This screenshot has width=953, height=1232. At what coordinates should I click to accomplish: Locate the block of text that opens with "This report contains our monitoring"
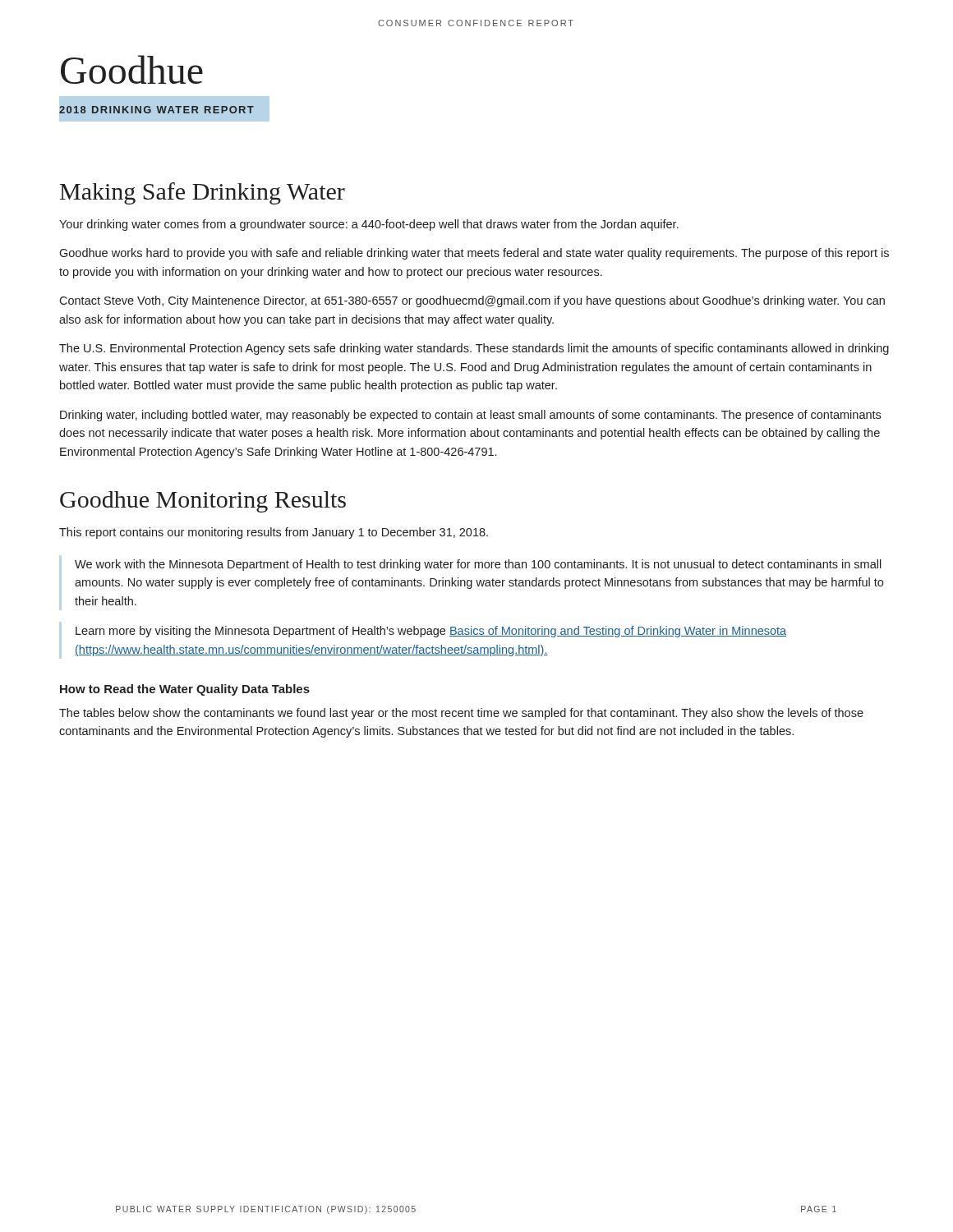click(x=476, y=533)
